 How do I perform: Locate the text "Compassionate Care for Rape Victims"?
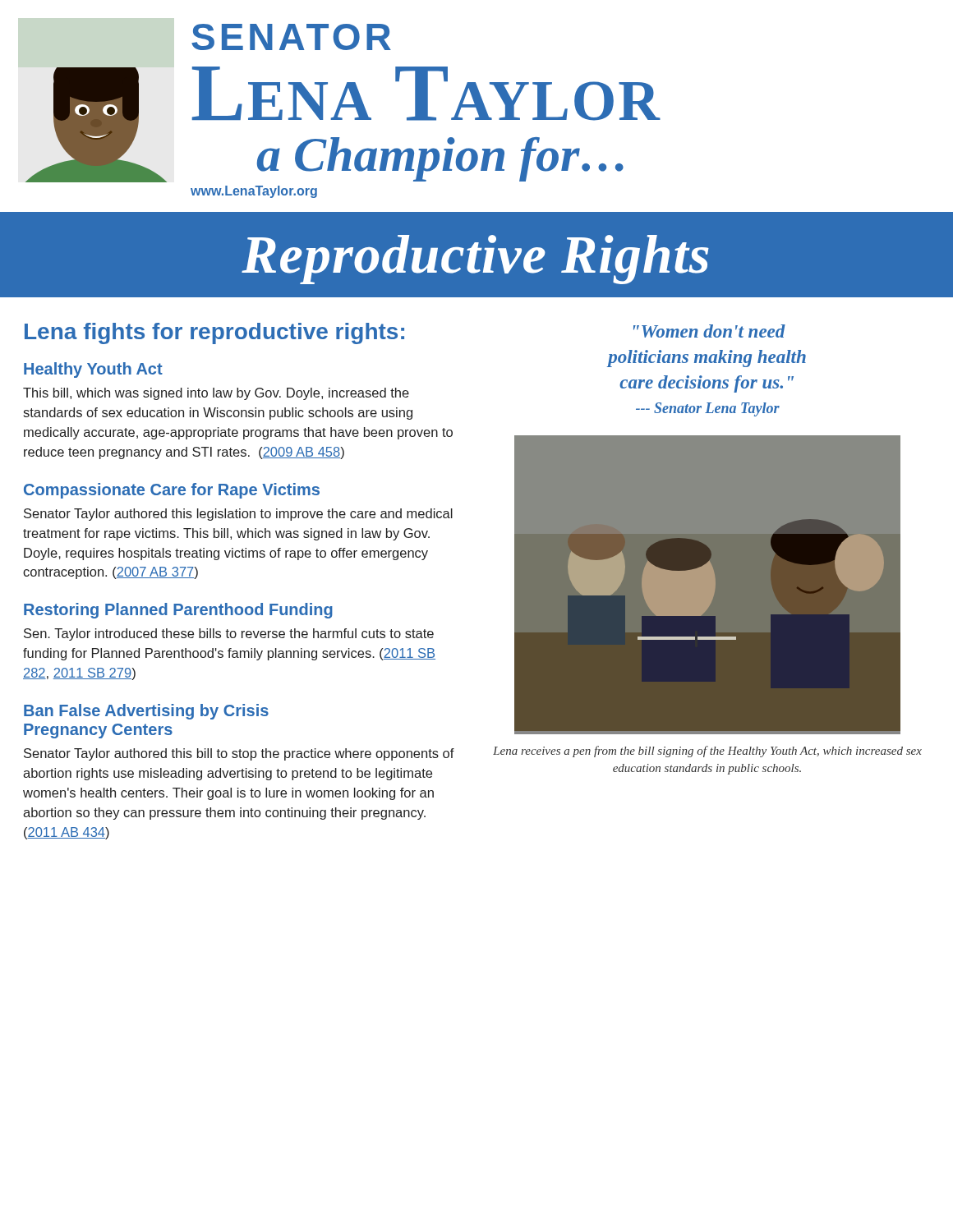tap(241, 490)
